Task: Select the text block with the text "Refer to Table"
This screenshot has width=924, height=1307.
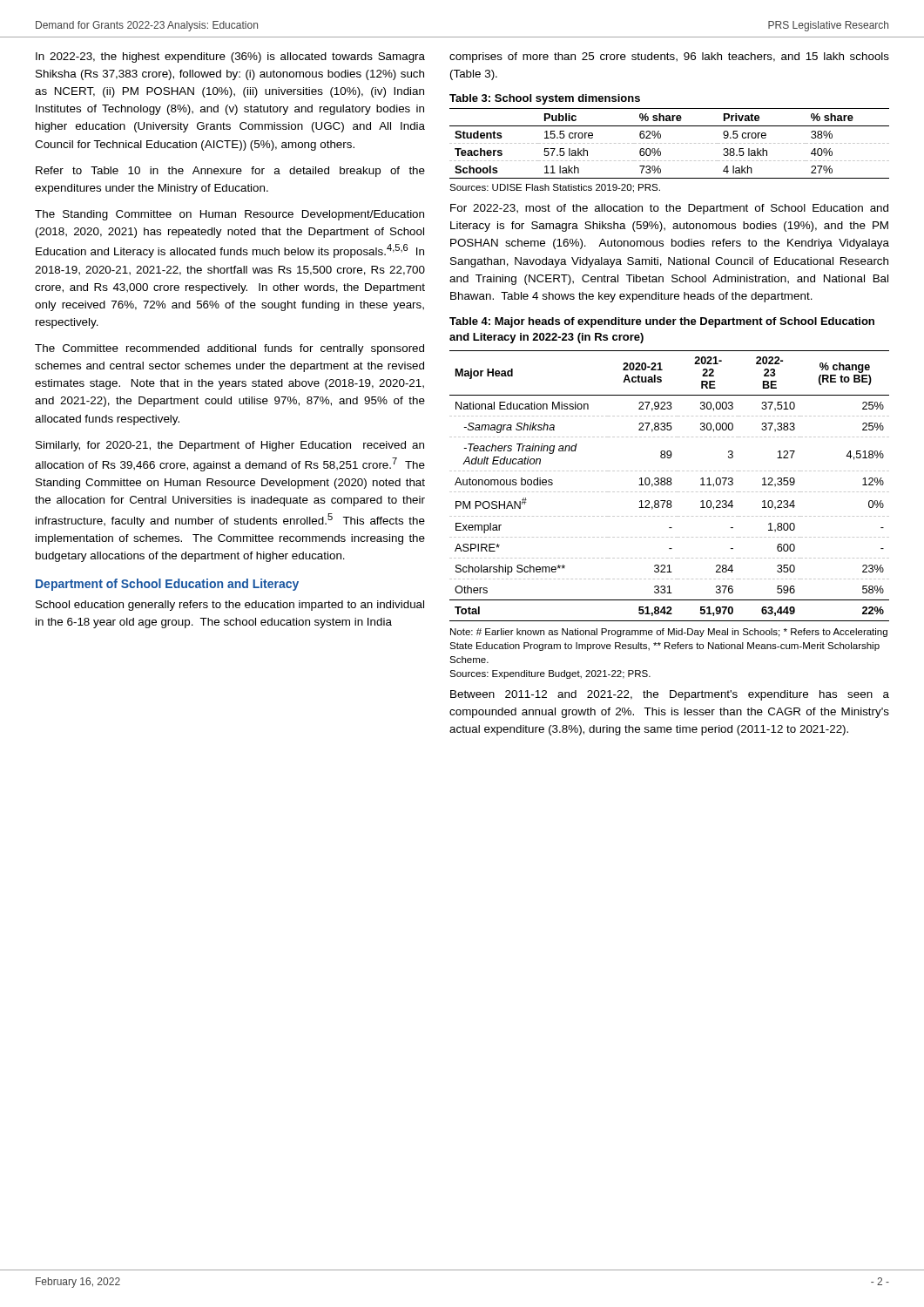Action: tap(230, 179)
